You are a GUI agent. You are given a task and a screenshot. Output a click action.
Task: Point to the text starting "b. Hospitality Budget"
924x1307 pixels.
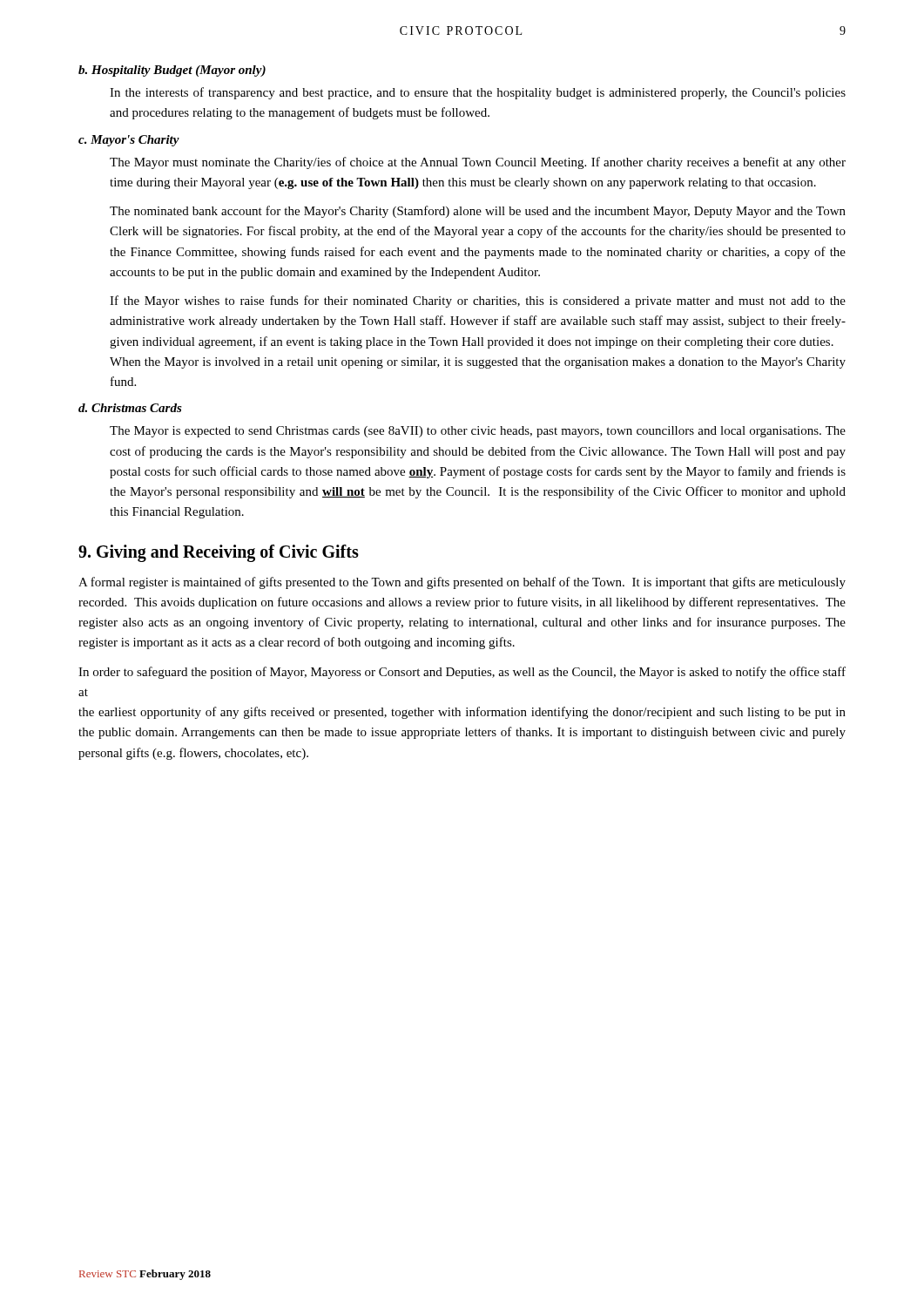tap(172, 70)
